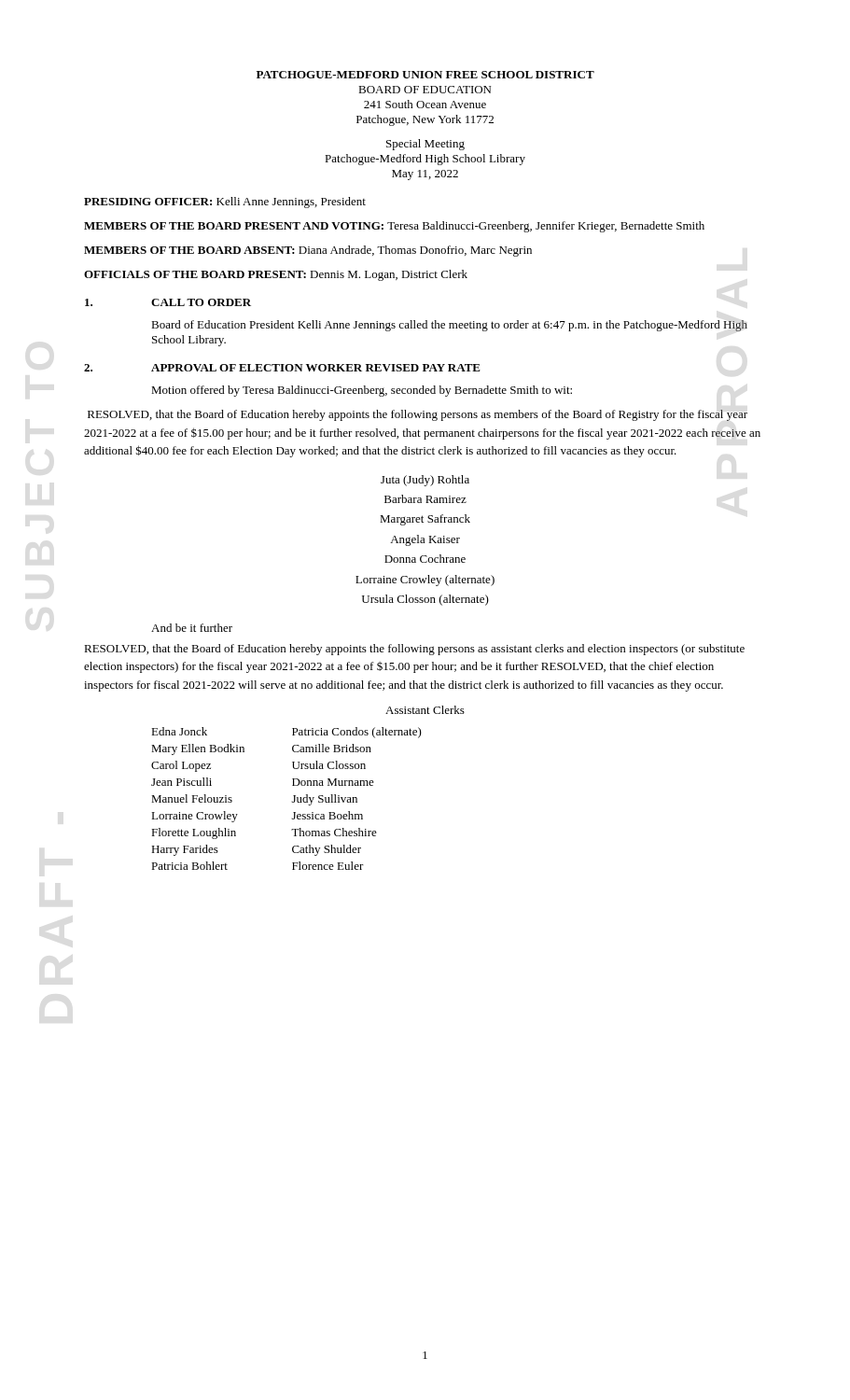Find the block starting "MEMBERS OF THE BOARD PRESENT AND"

click(x=394, y=225)
